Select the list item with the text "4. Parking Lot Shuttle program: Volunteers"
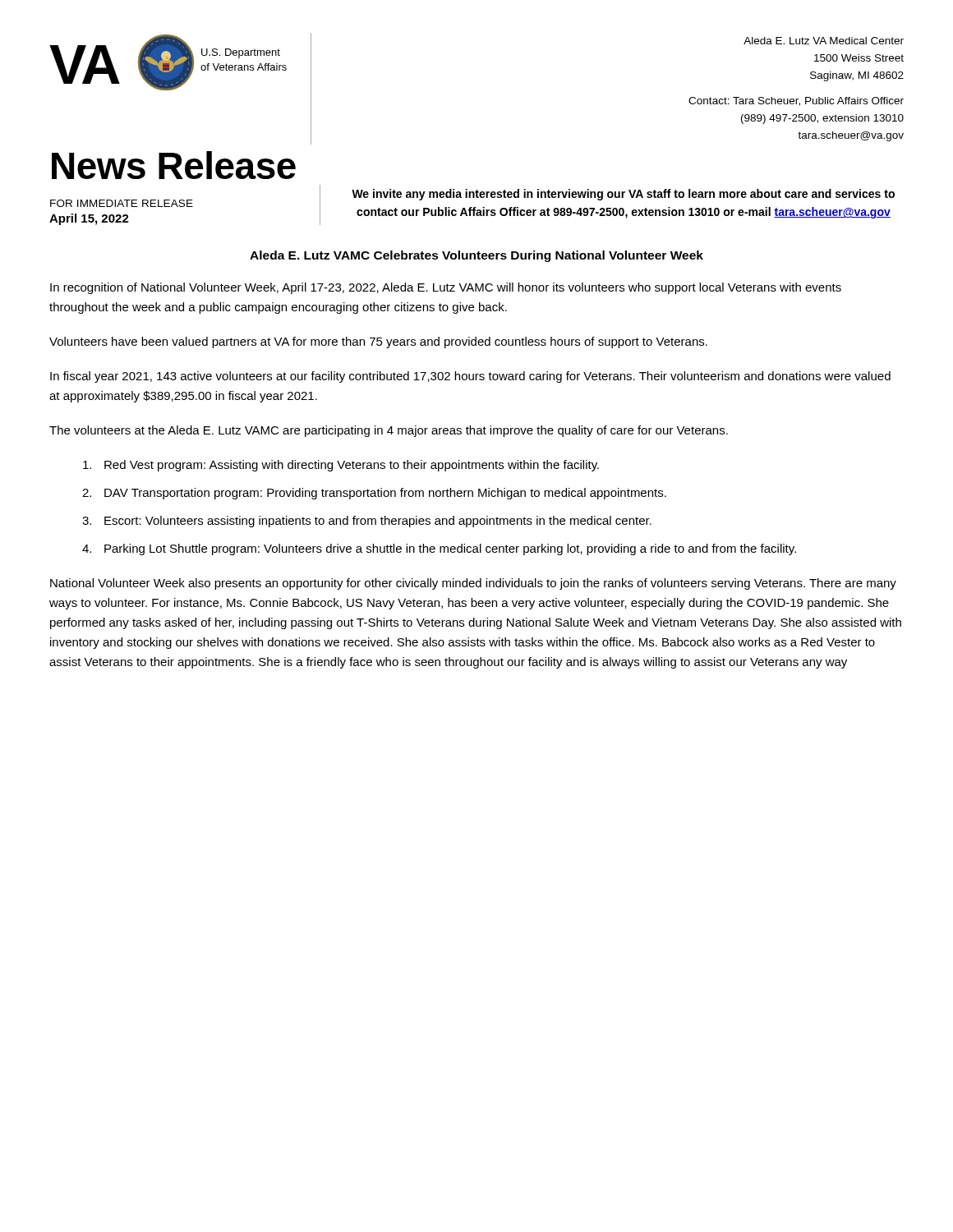The height and width of the screenshot is (1232, 953). 493,548
